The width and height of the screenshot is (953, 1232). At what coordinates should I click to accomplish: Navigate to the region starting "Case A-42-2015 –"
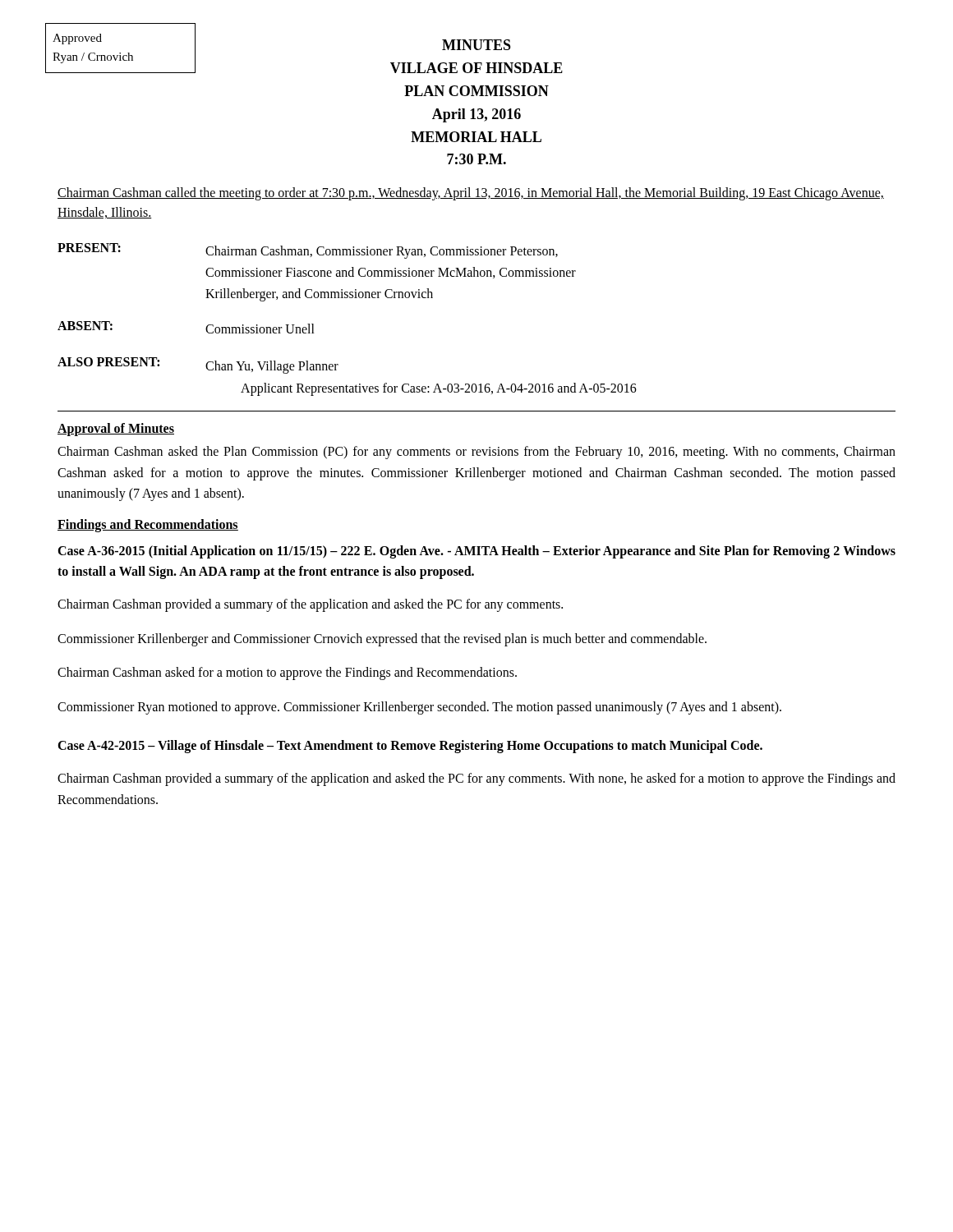tap(410, 746)
